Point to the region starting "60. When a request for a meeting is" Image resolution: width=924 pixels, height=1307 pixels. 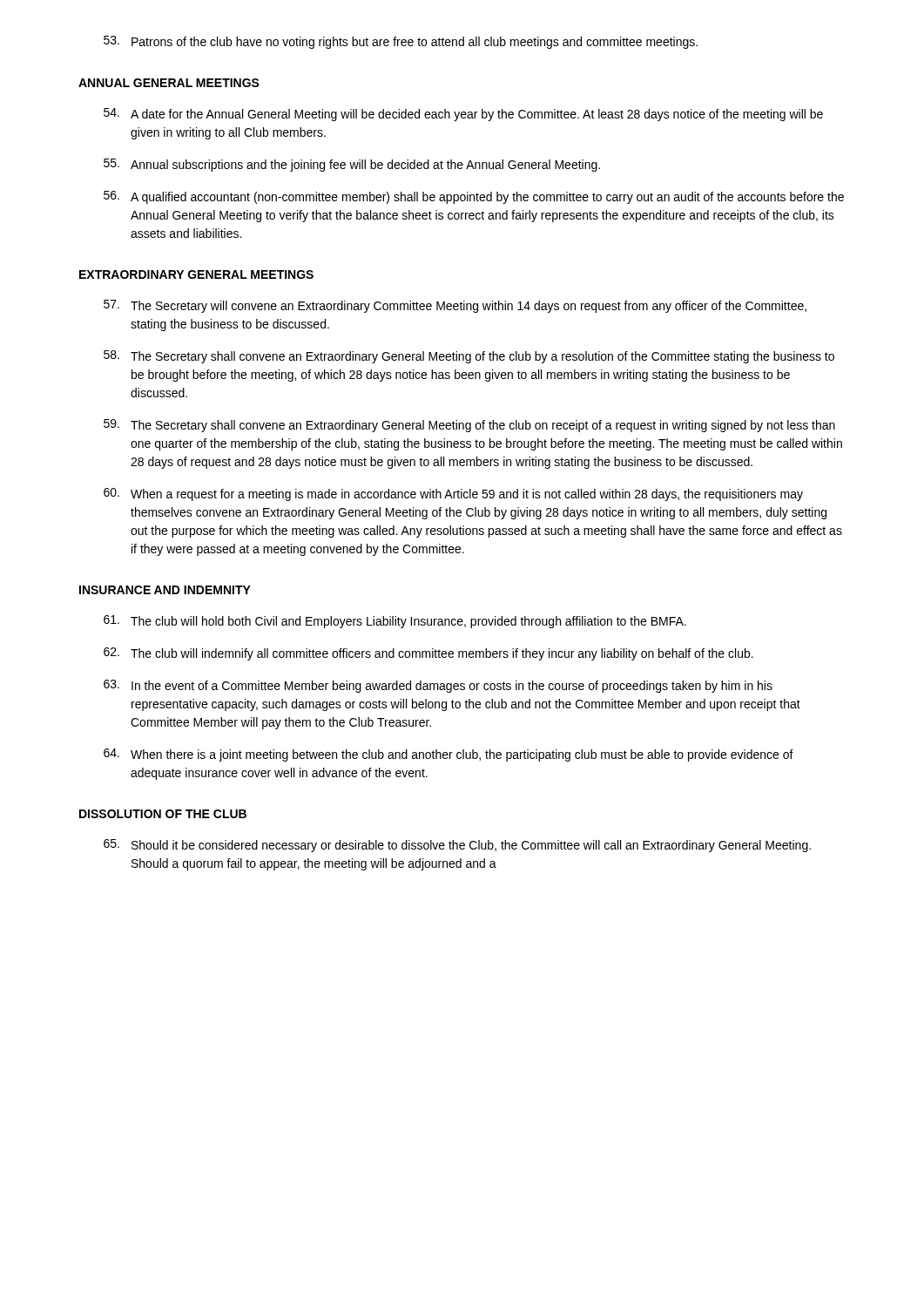(462, 522)
